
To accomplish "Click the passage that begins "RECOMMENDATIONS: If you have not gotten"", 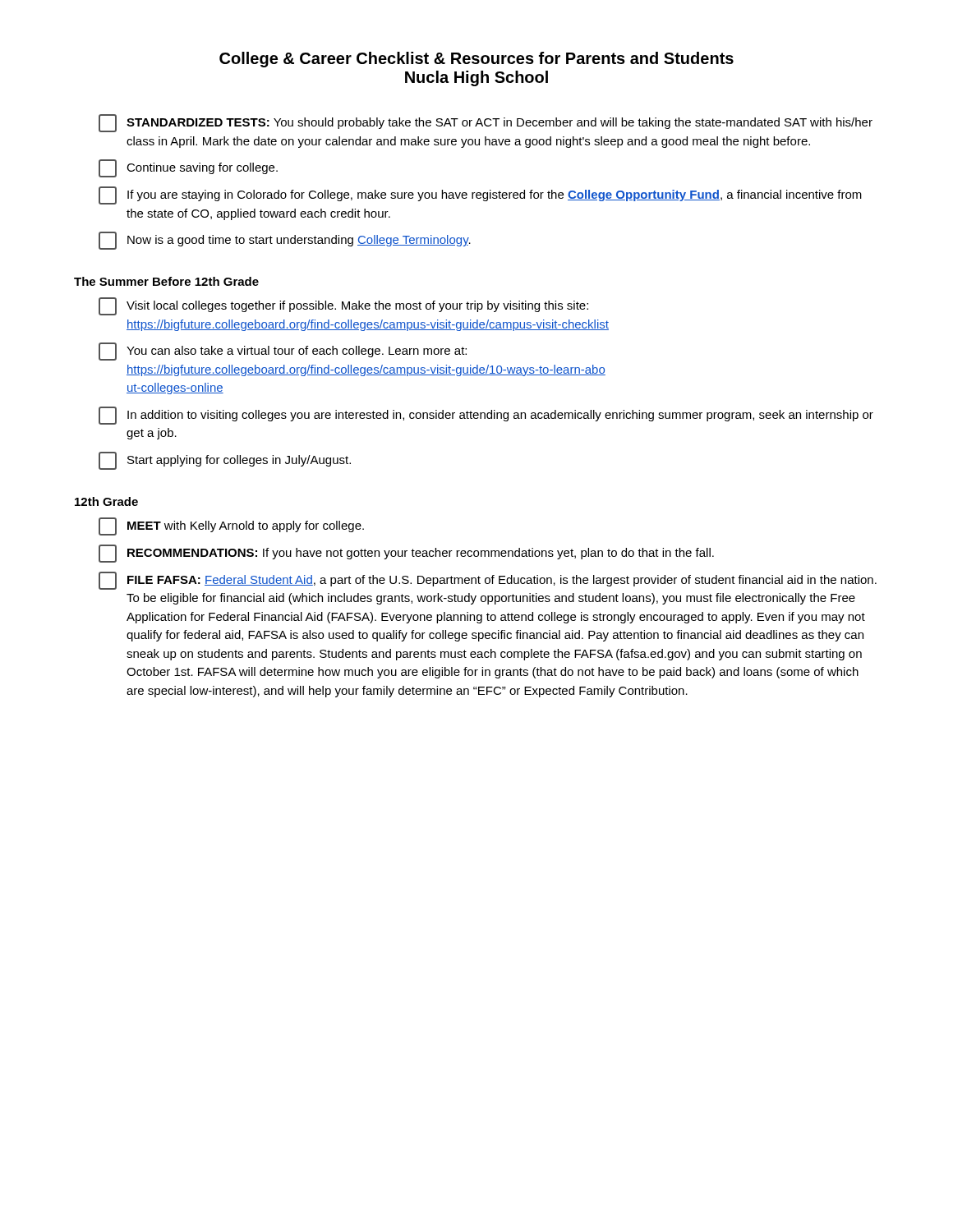I will click(489, 553).
